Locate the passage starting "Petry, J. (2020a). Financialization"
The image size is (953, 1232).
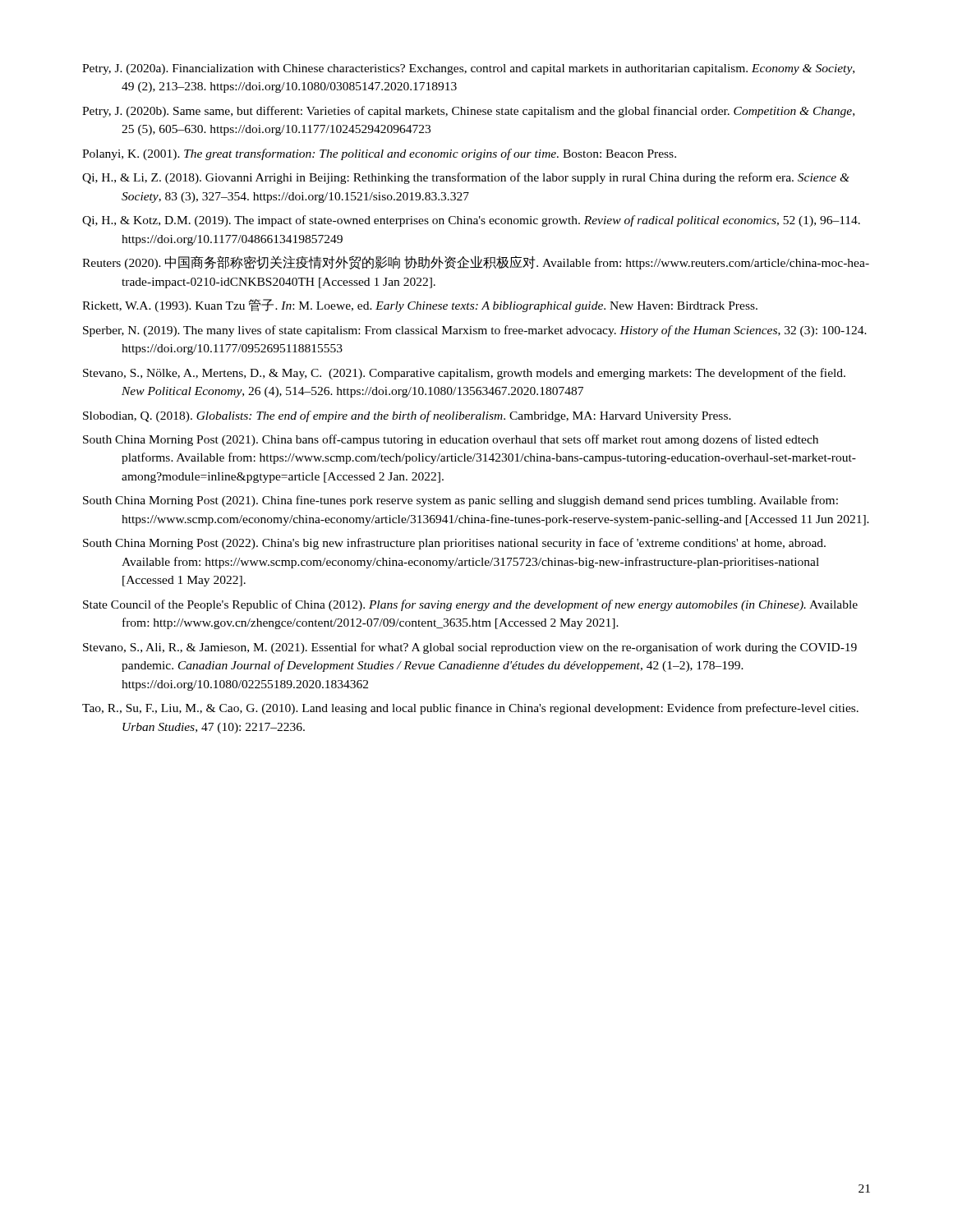coord(469,77)
